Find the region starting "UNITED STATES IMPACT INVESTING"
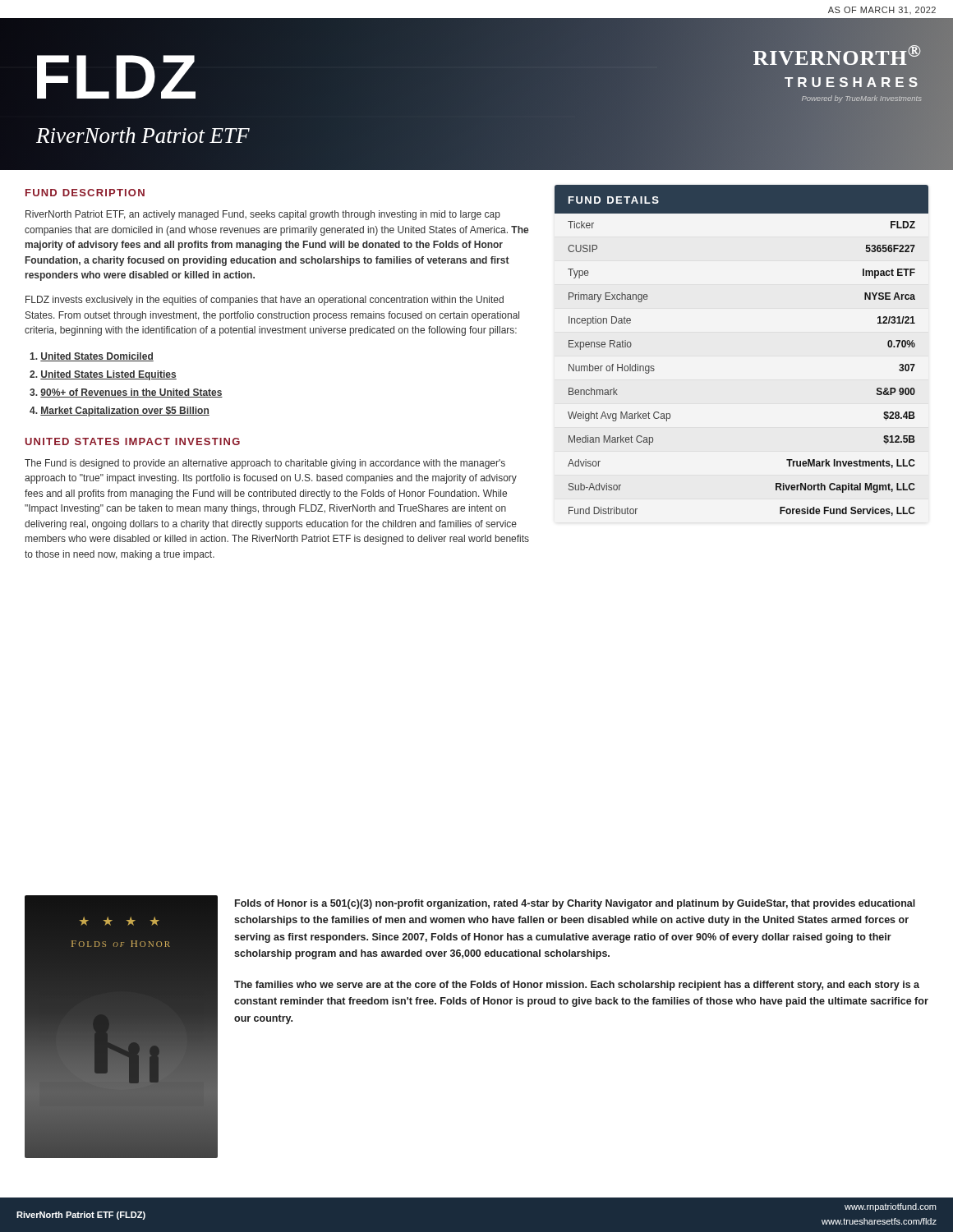The width and height of the screenshot is (953, 1232). pos(133,441)
